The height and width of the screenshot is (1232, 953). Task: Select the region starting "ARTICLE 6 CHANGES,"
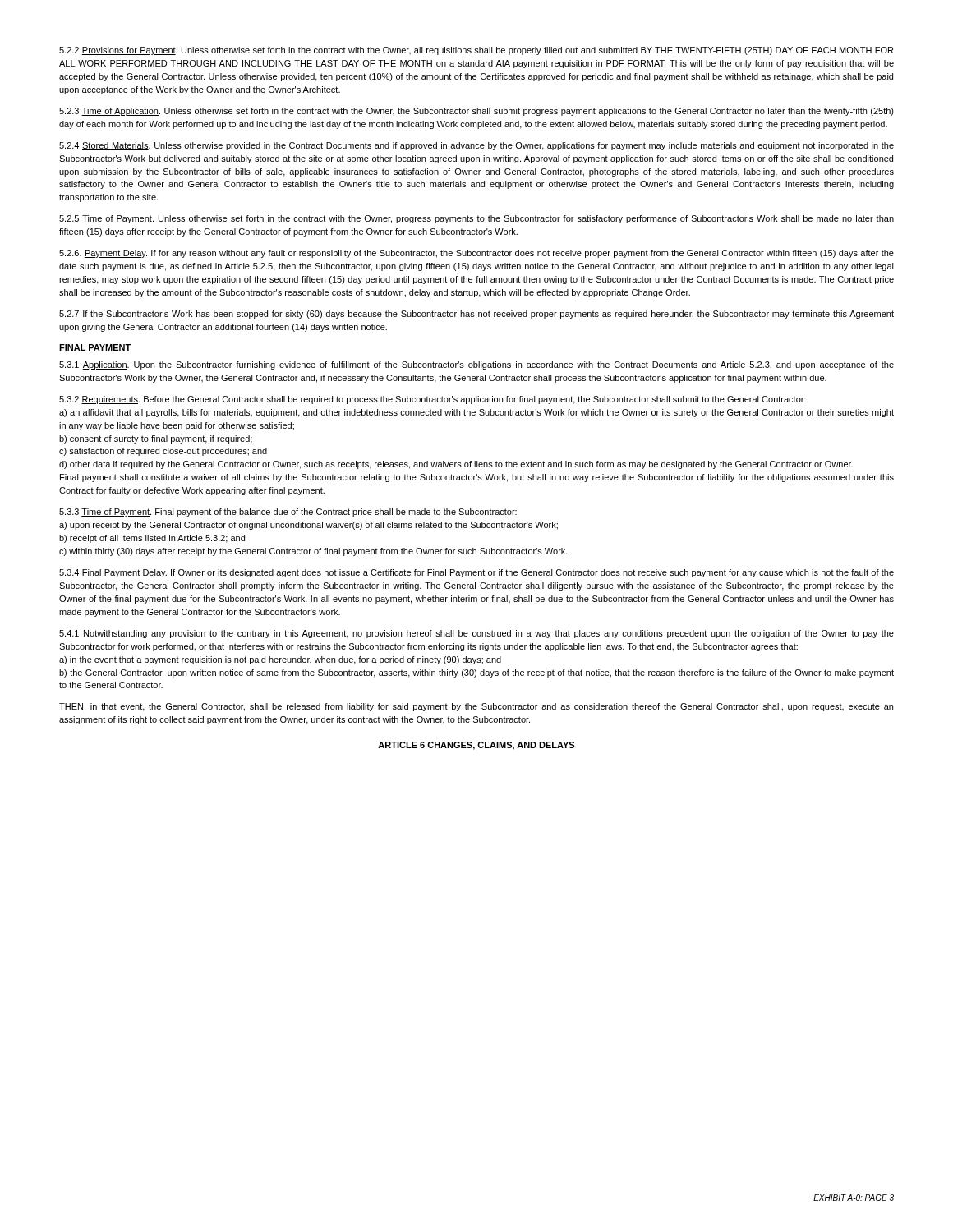coord(476,745)
